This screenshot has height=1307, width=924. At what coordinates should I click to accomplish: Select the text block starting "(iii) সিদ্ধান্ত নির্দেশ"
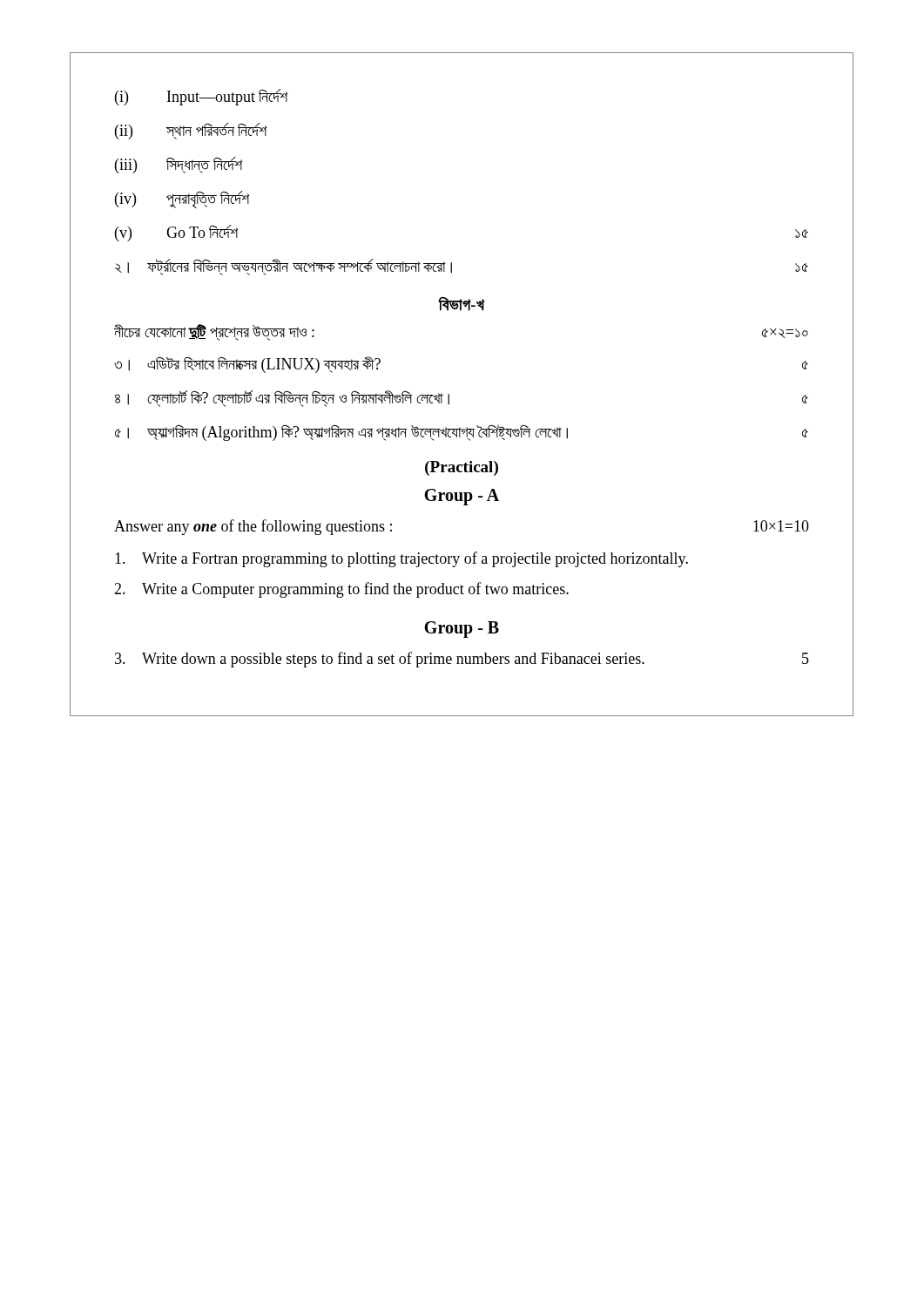179,165
